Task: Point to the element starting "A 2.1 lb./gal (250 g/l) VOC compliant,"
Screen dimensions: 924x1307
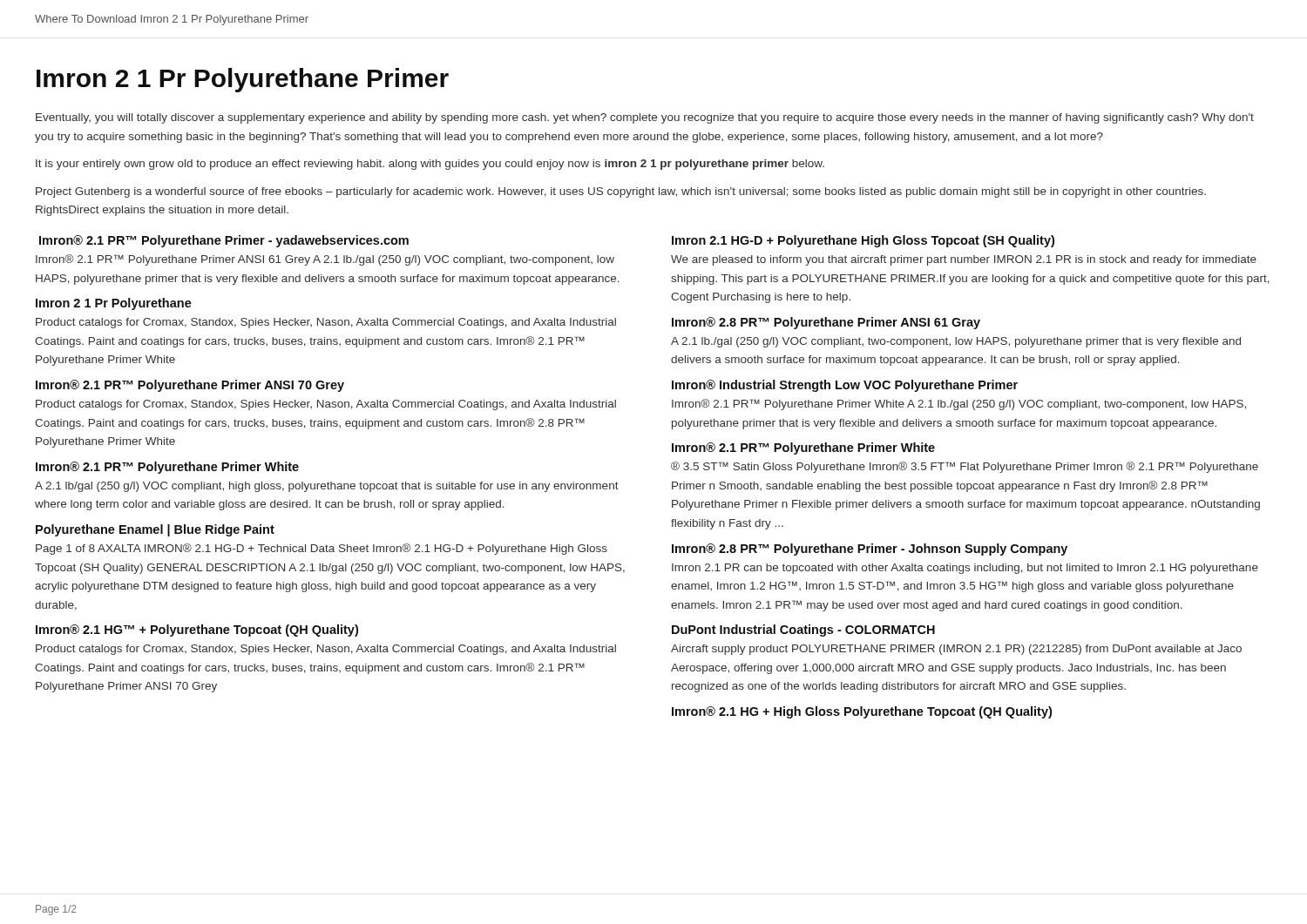Action: 956,350
